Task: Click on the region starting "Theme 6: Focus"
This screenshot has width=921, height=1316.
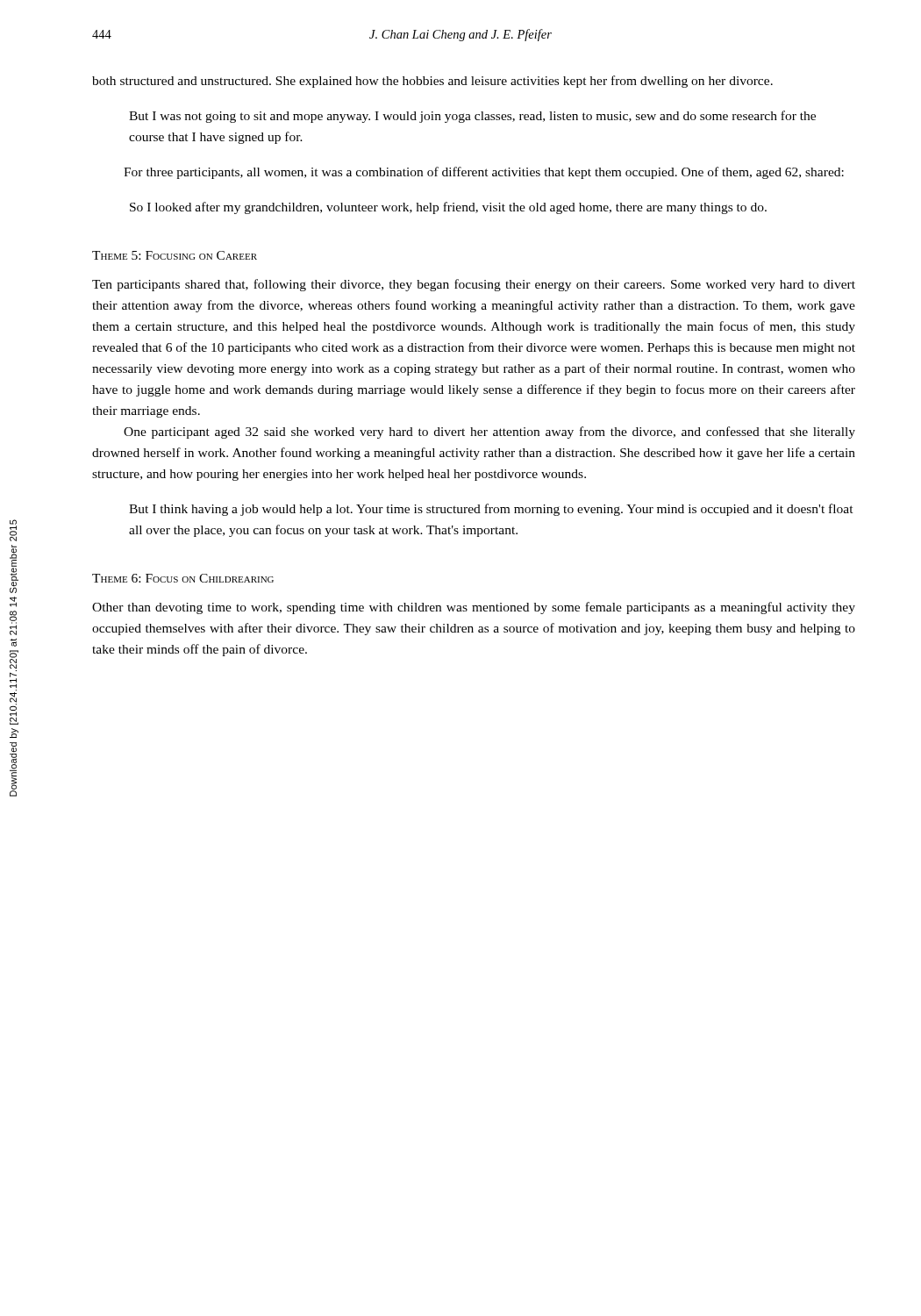Action: pyautogui.click(x=183, y=578)
